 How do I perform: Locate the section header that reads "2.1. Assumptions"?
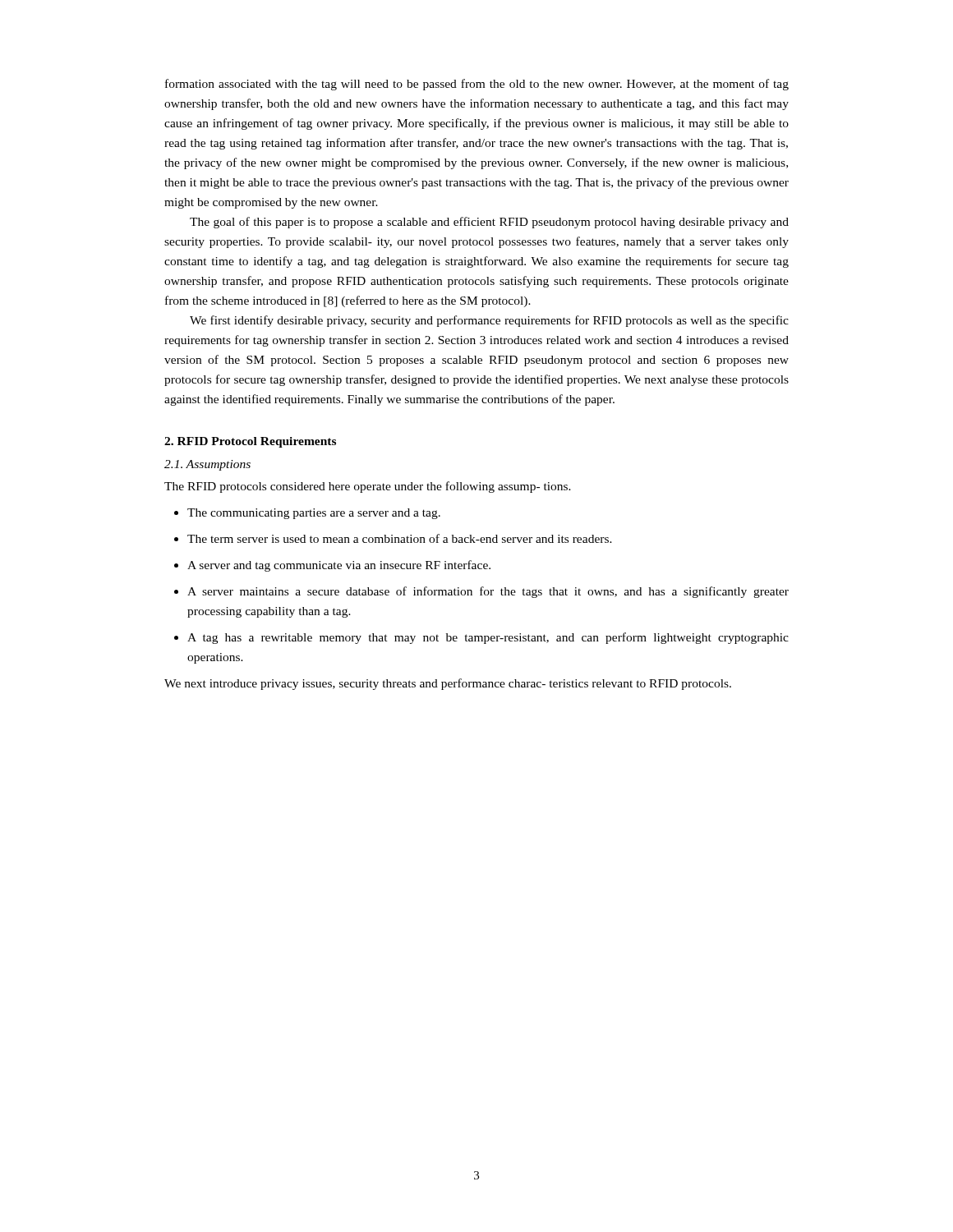[x=208, y=464]
